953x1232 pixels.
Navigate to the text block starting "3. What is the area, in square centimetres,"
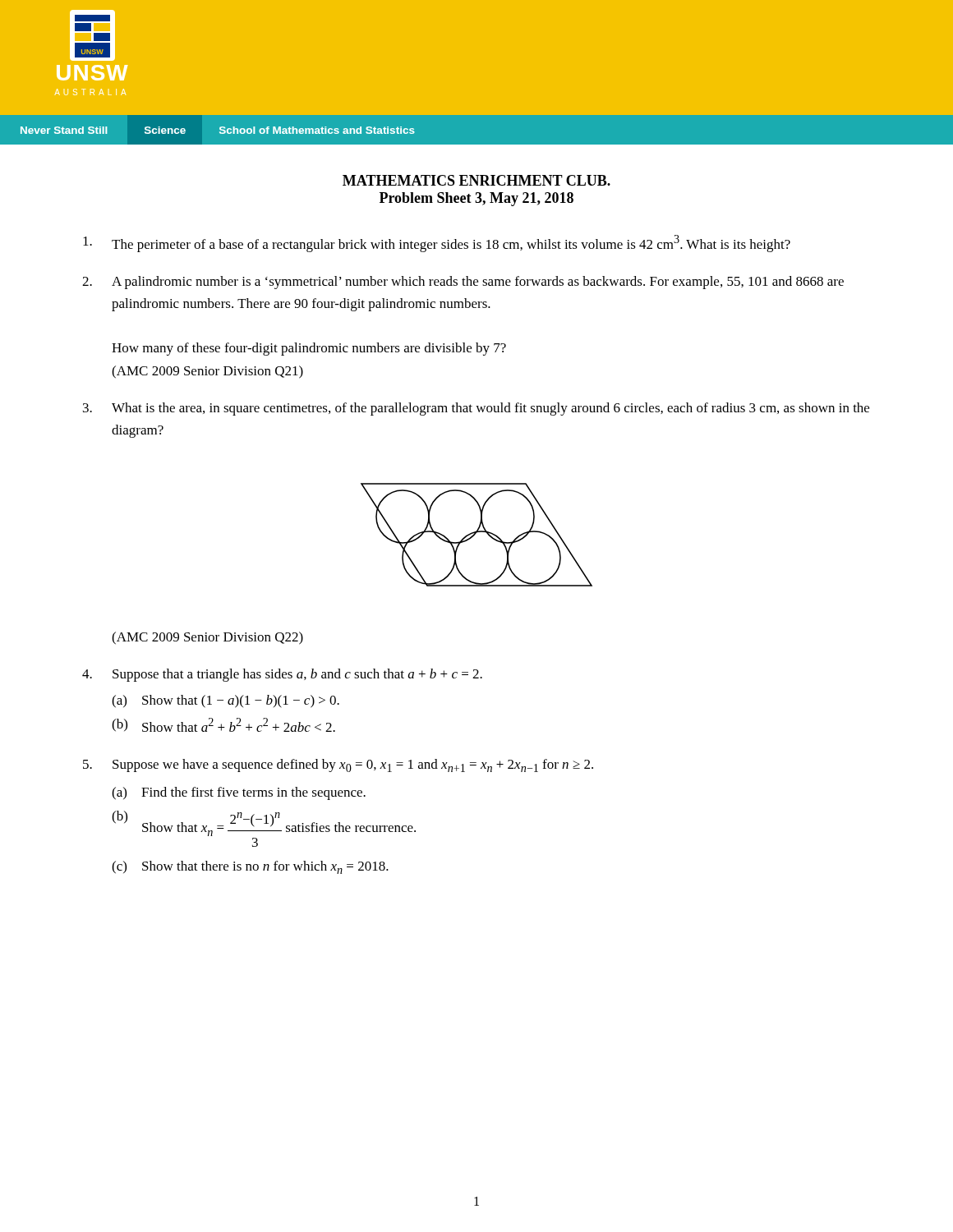(476, 419)
